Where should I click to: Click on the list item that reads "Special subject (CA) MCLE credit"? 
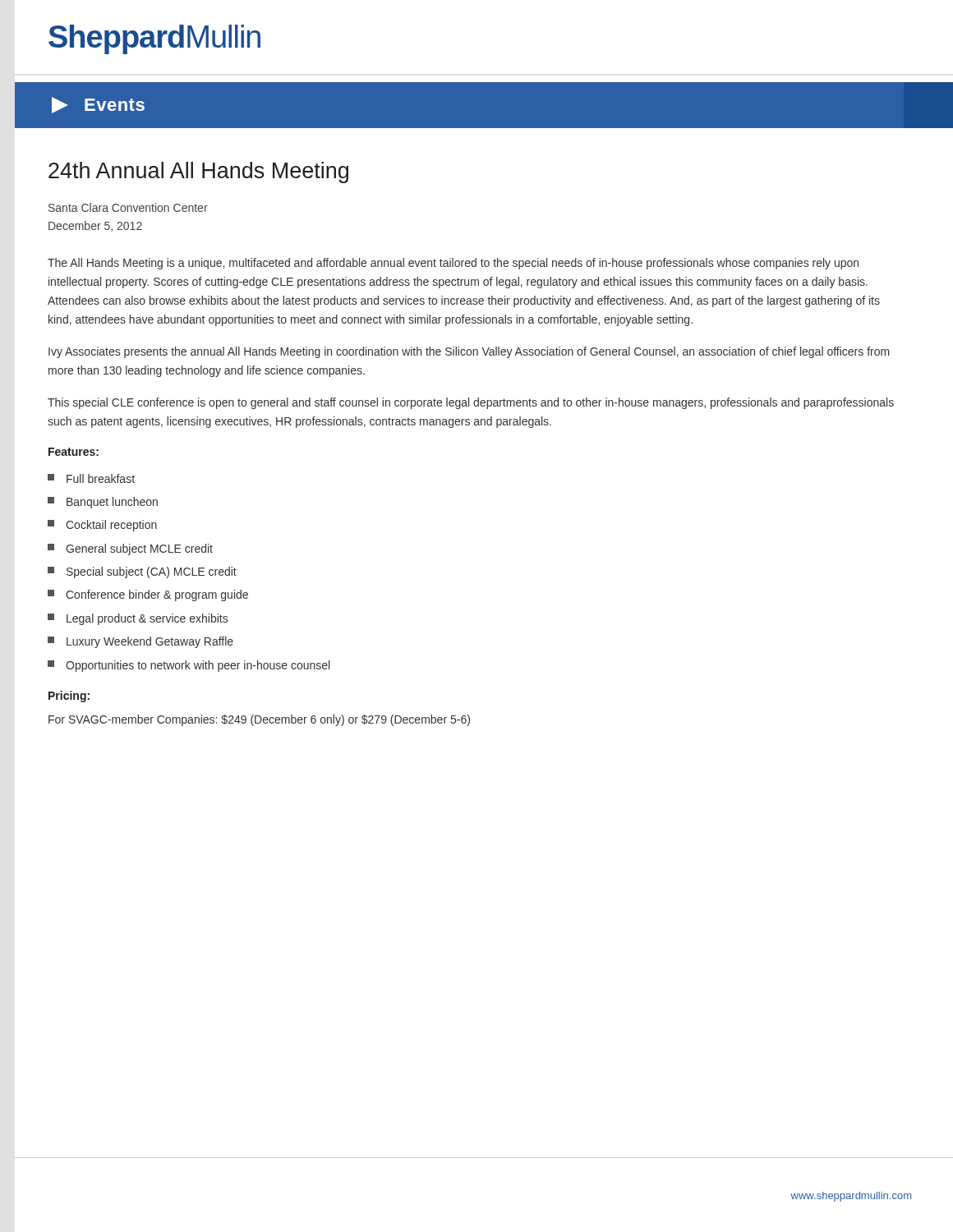142,572
